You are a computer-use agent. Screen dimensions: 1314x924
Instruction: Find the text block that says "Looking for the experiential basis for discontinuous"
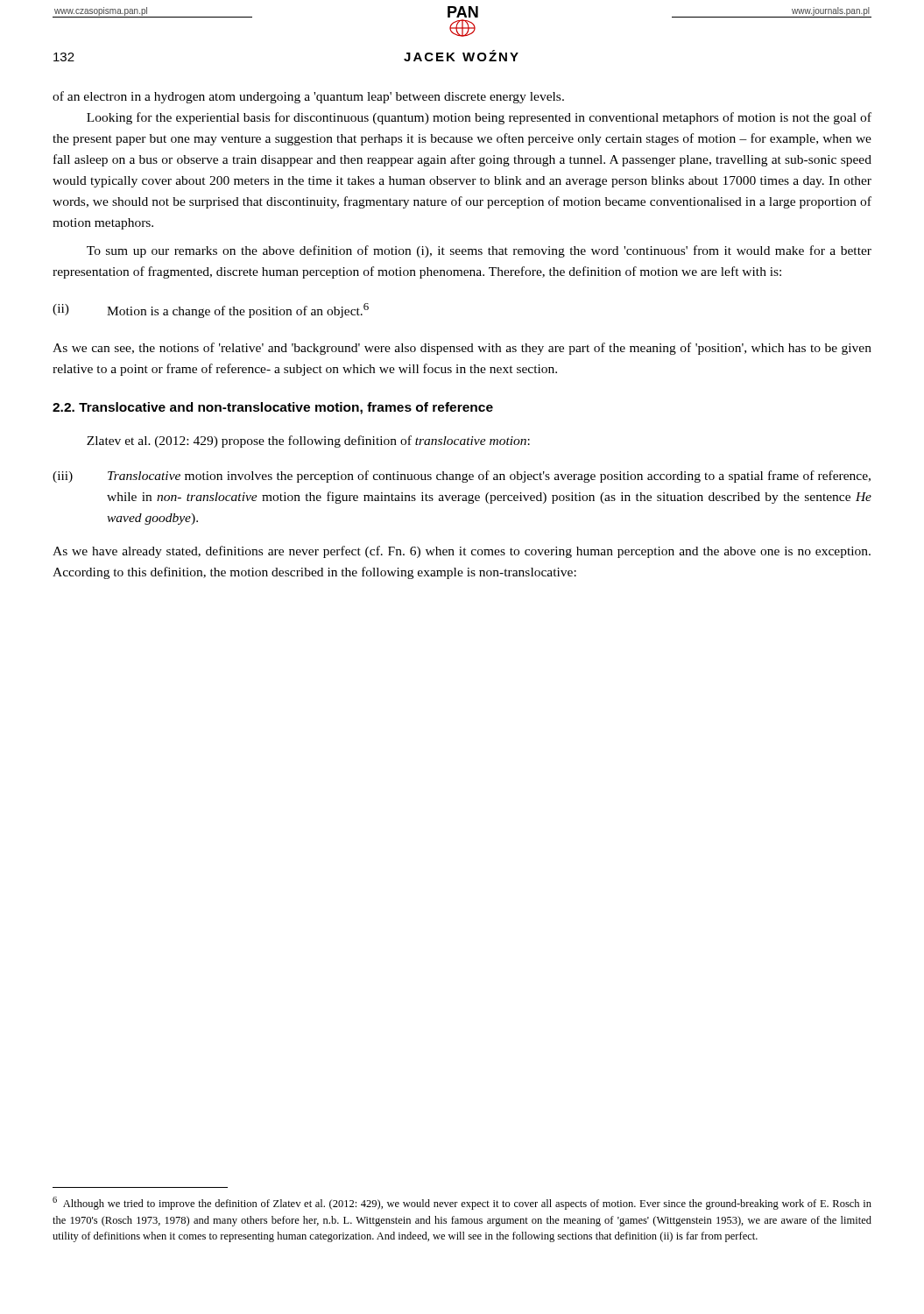462,170
